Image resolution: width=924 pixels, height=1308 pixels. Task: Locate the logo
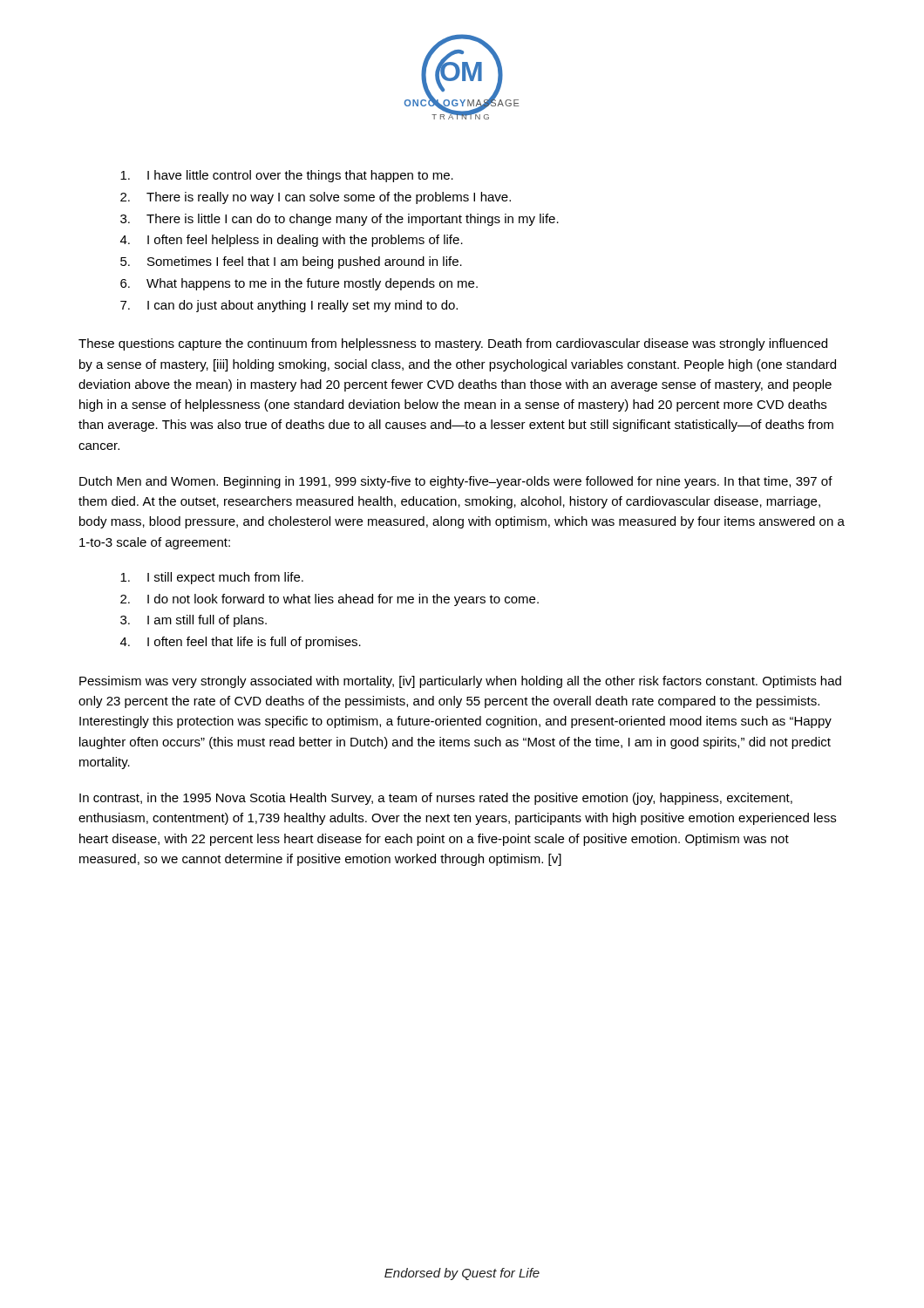click(462, 87)
